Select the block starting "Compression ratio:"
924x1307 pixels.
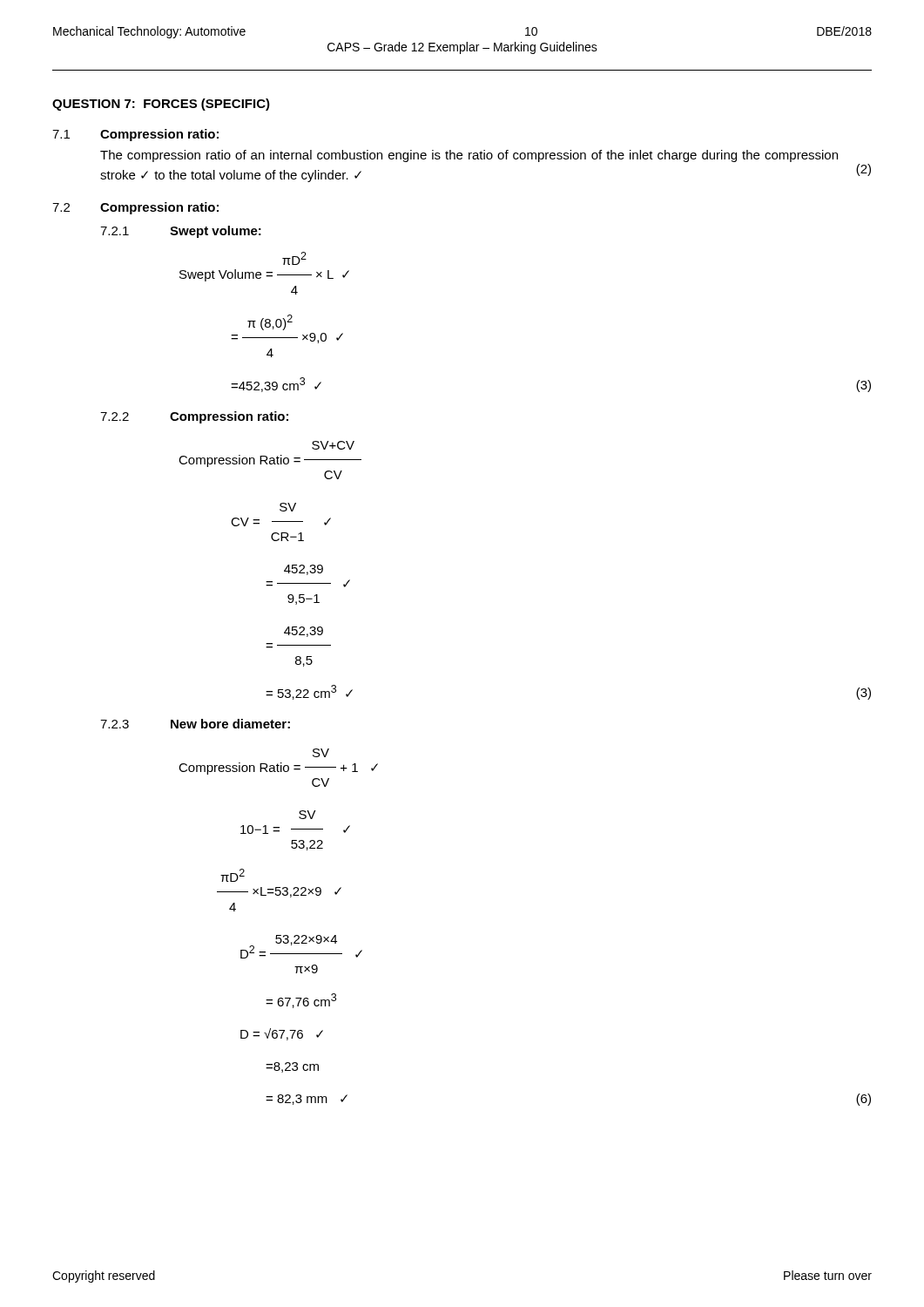230,416
